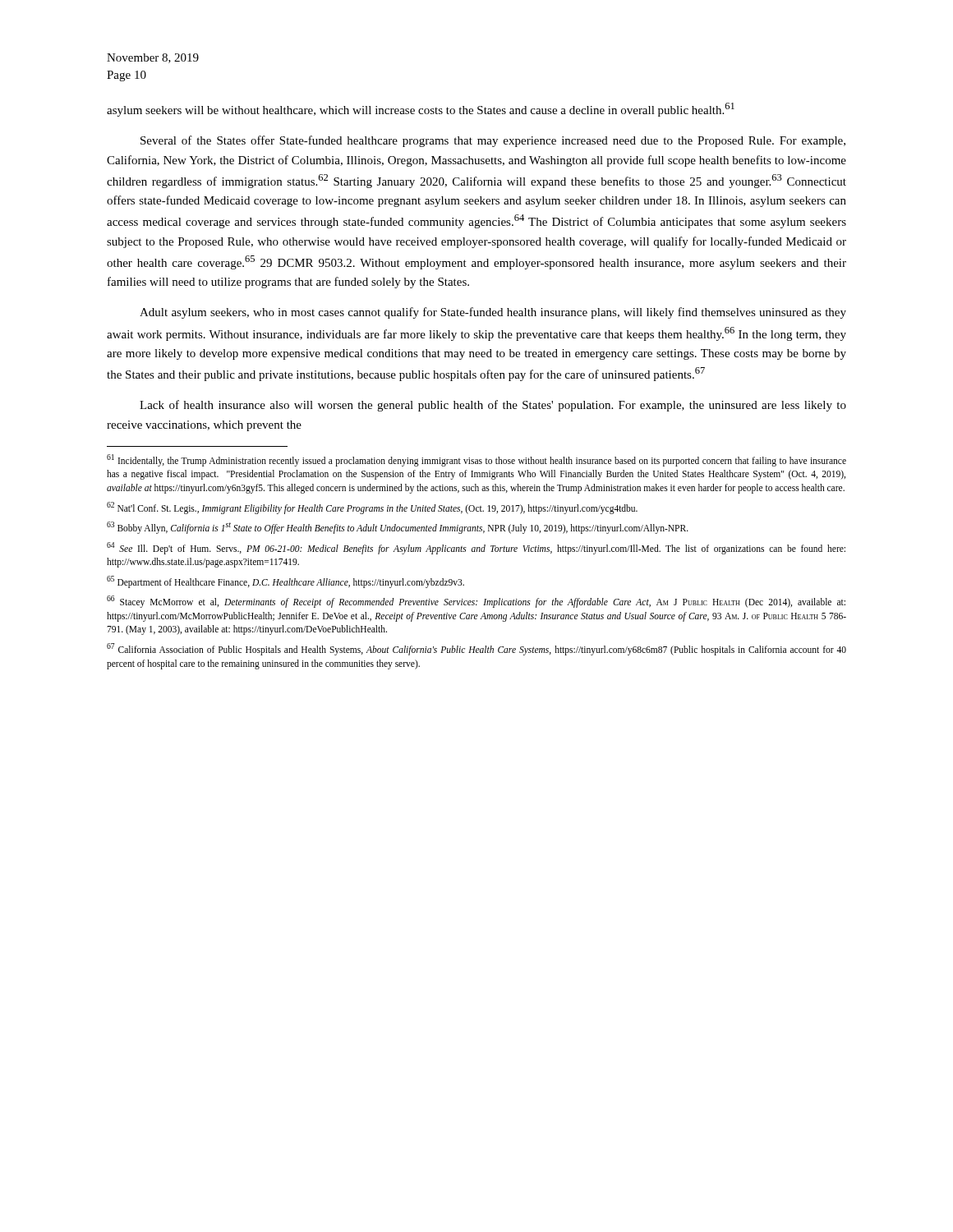Click on the text block with the text "Lack of health"
Screen dimensions: 1232x953
476,415
